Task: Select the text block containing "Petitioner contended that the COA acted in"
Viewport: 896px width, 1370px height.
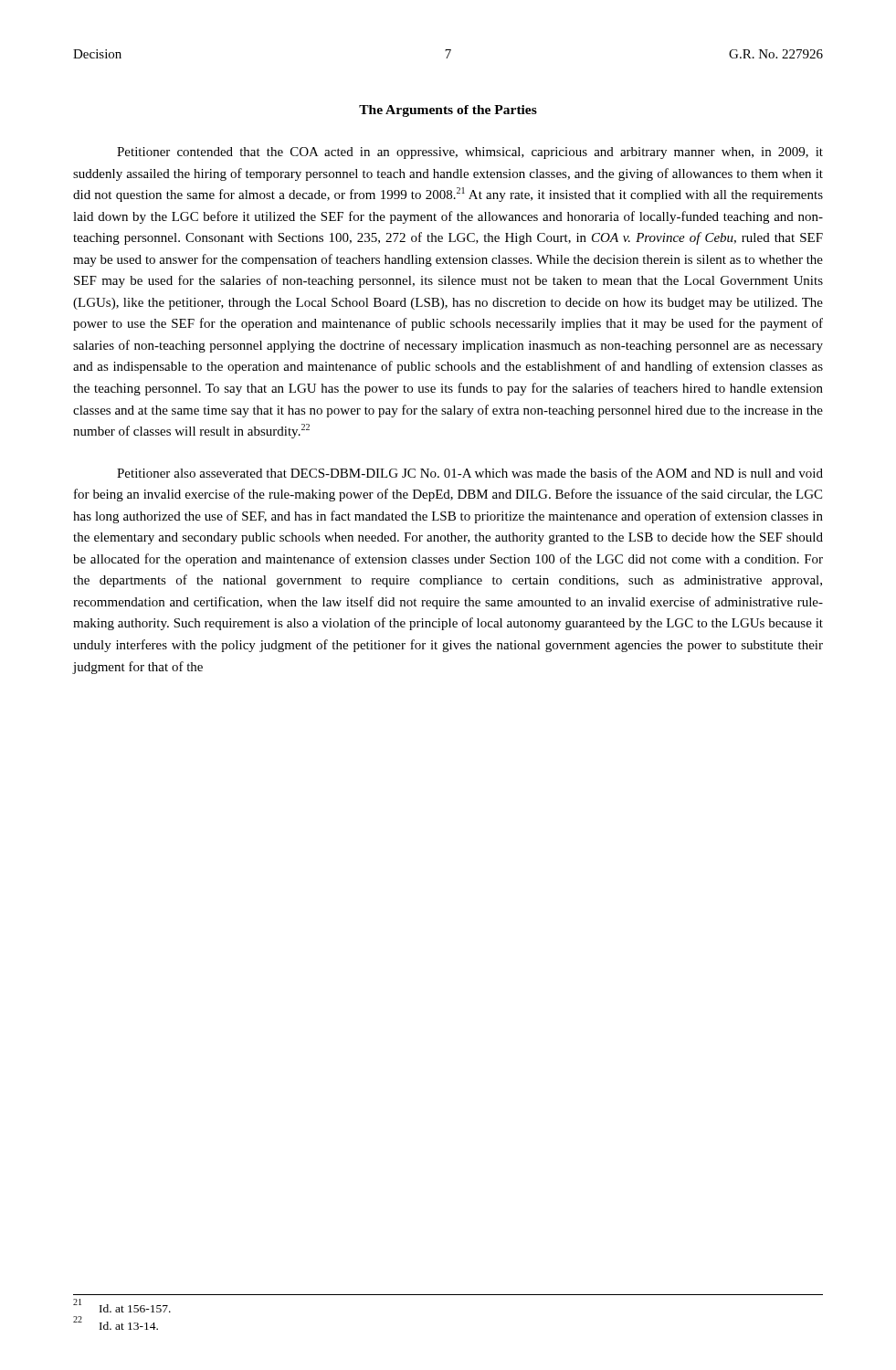Action: click(x=448, y=291)
